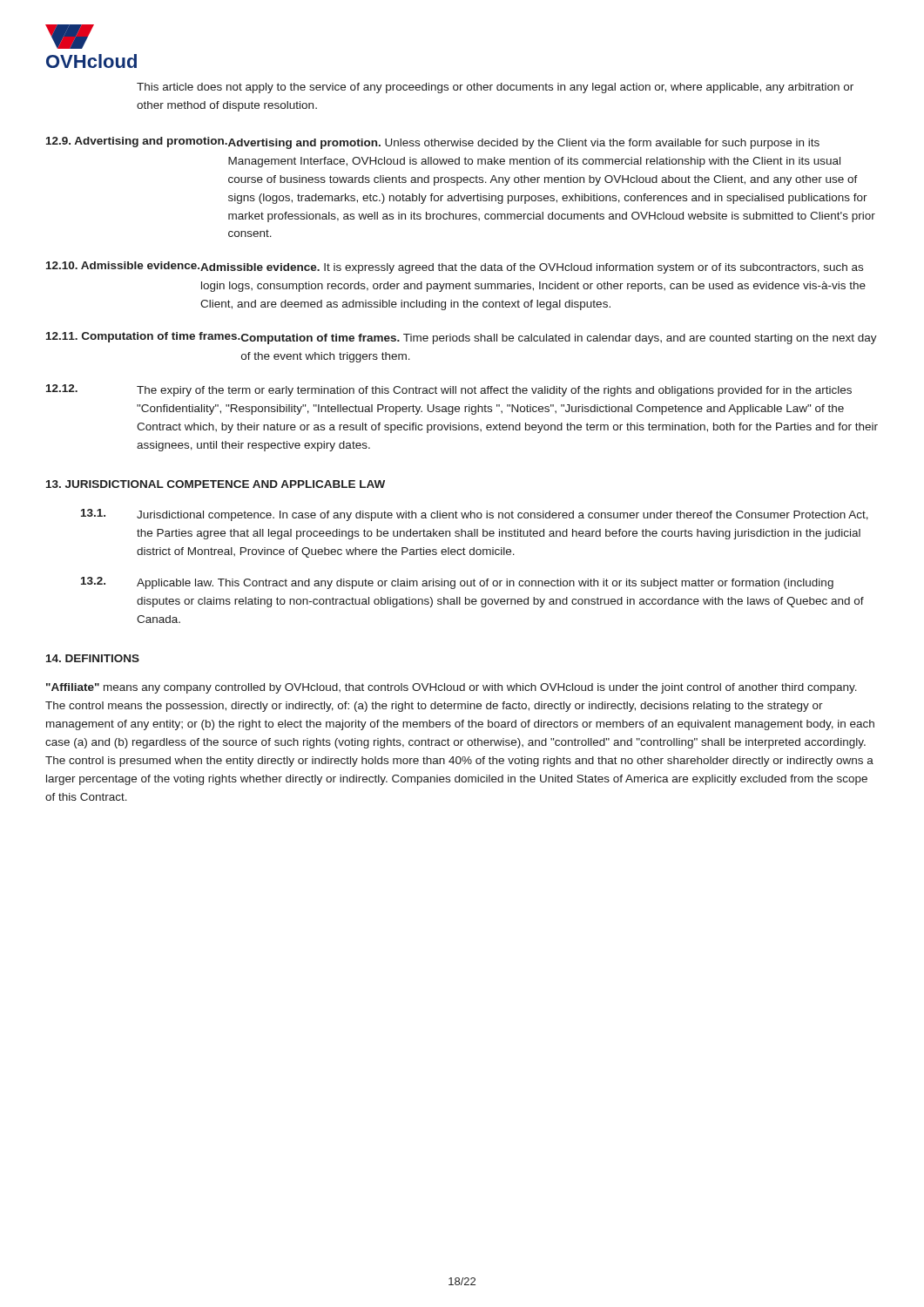The image size is (924, 1307).
Task: Point to the block beginning ""Affiliate" means any company"
Action: [x=460, y=742]
